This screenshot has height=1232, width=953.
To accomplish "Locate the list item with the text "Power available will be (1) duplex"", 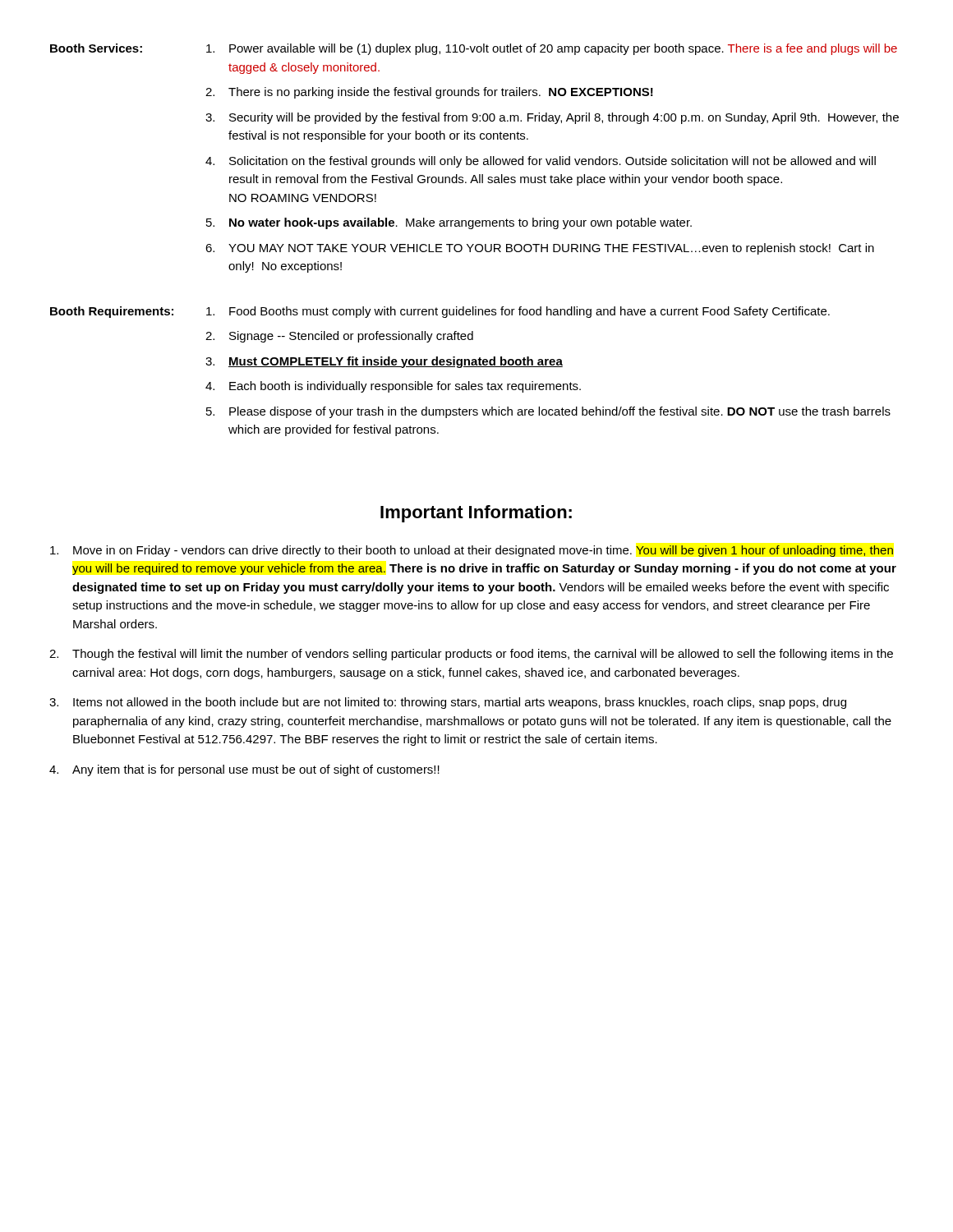I will (x=555, y=58).
